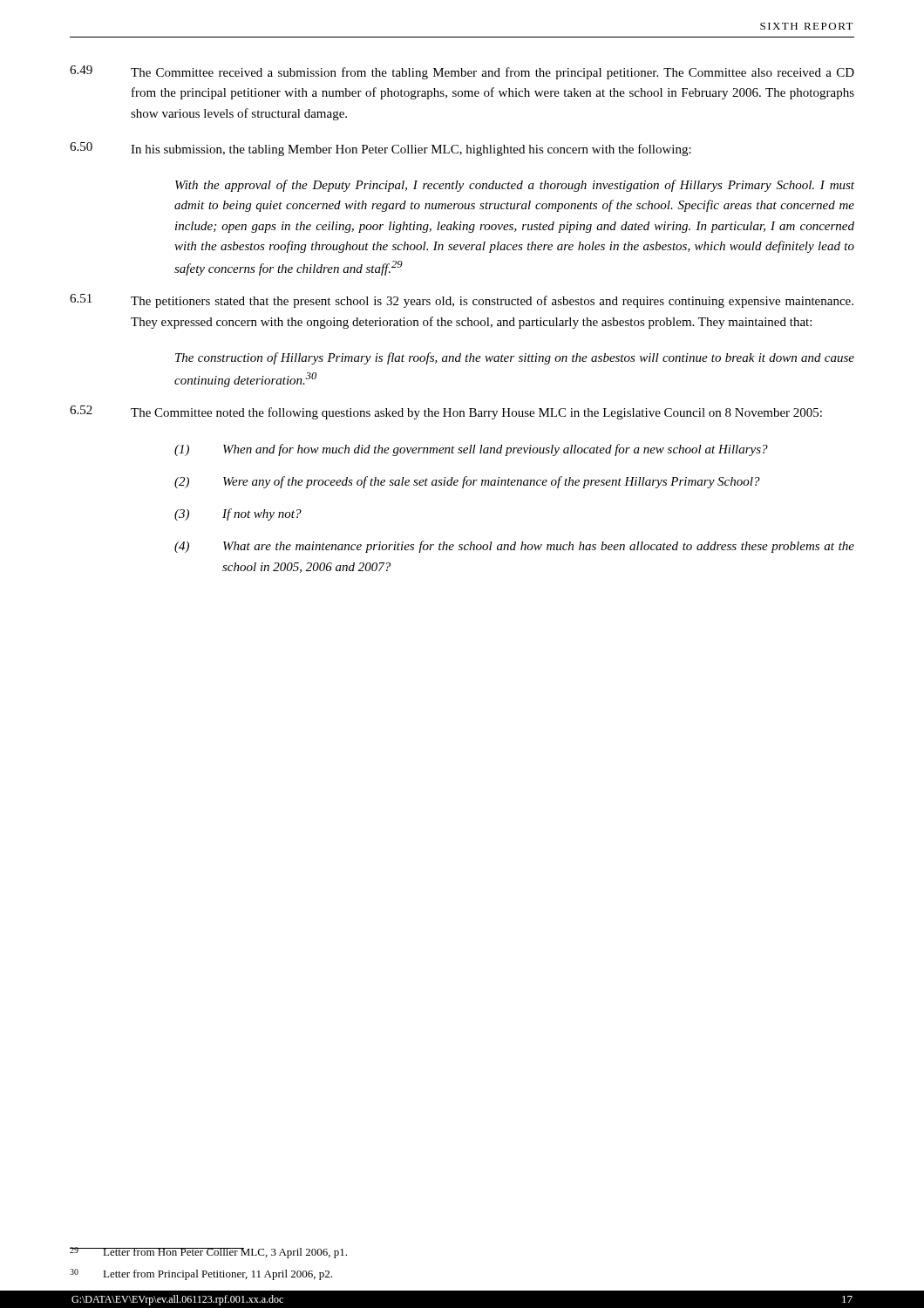Point to the text starting "50 In his"
The image size is (924, 1308).
(462, 149)
